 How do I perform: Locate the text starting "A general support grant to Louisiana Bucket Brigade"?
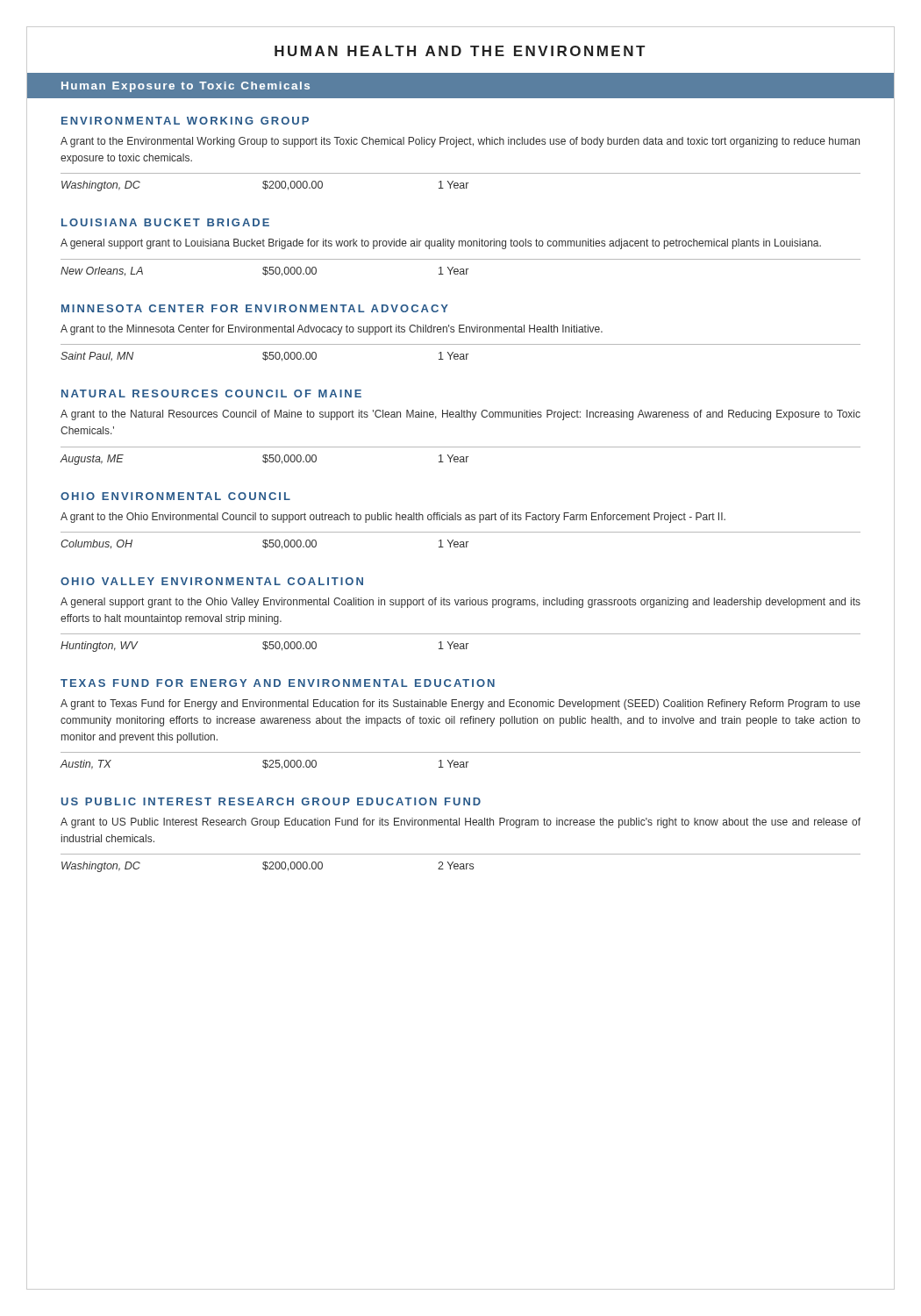pyautogui.click(x=441, y=243)
